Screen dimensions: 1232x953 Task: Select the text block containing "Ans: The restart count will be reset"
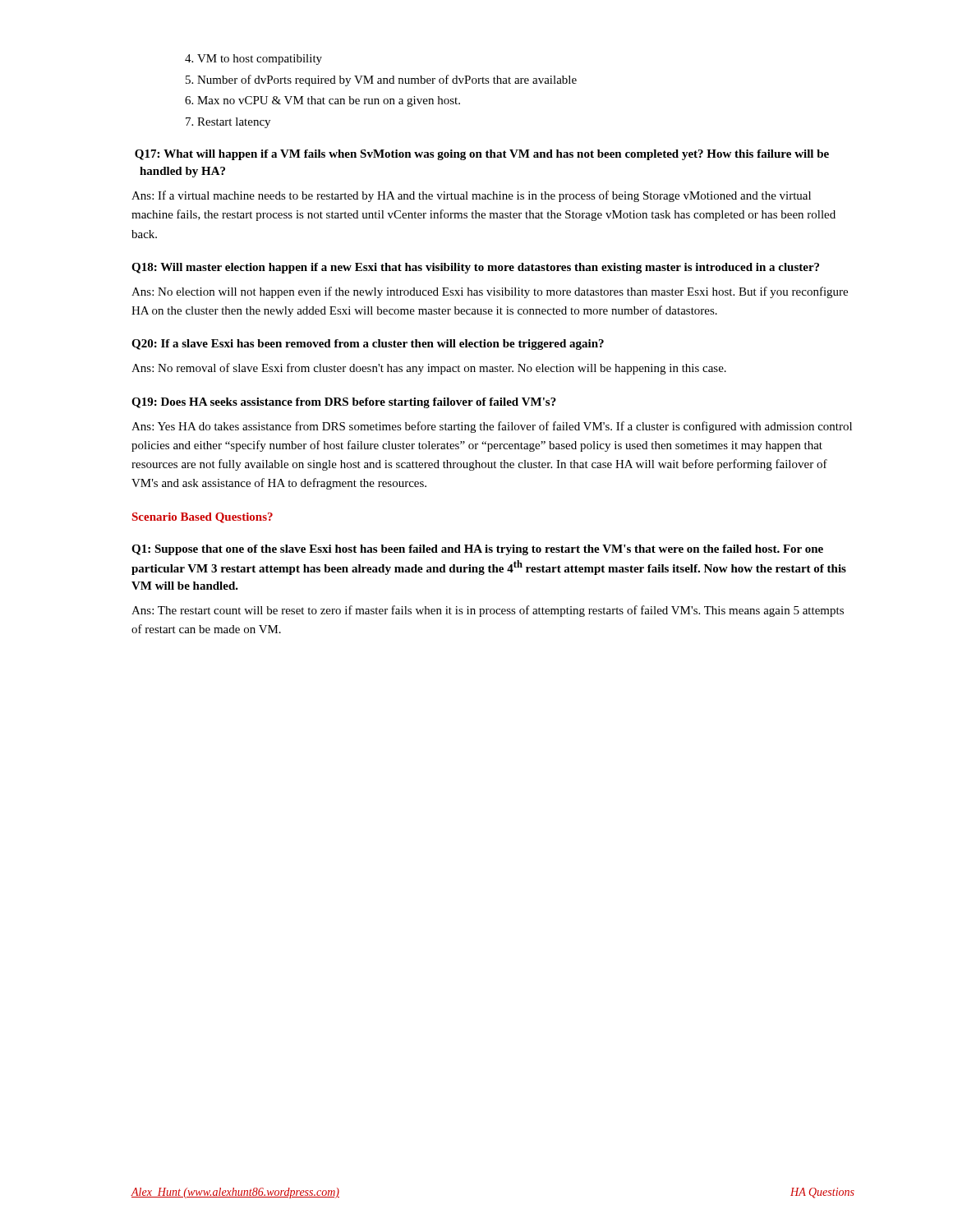(488, 619)
